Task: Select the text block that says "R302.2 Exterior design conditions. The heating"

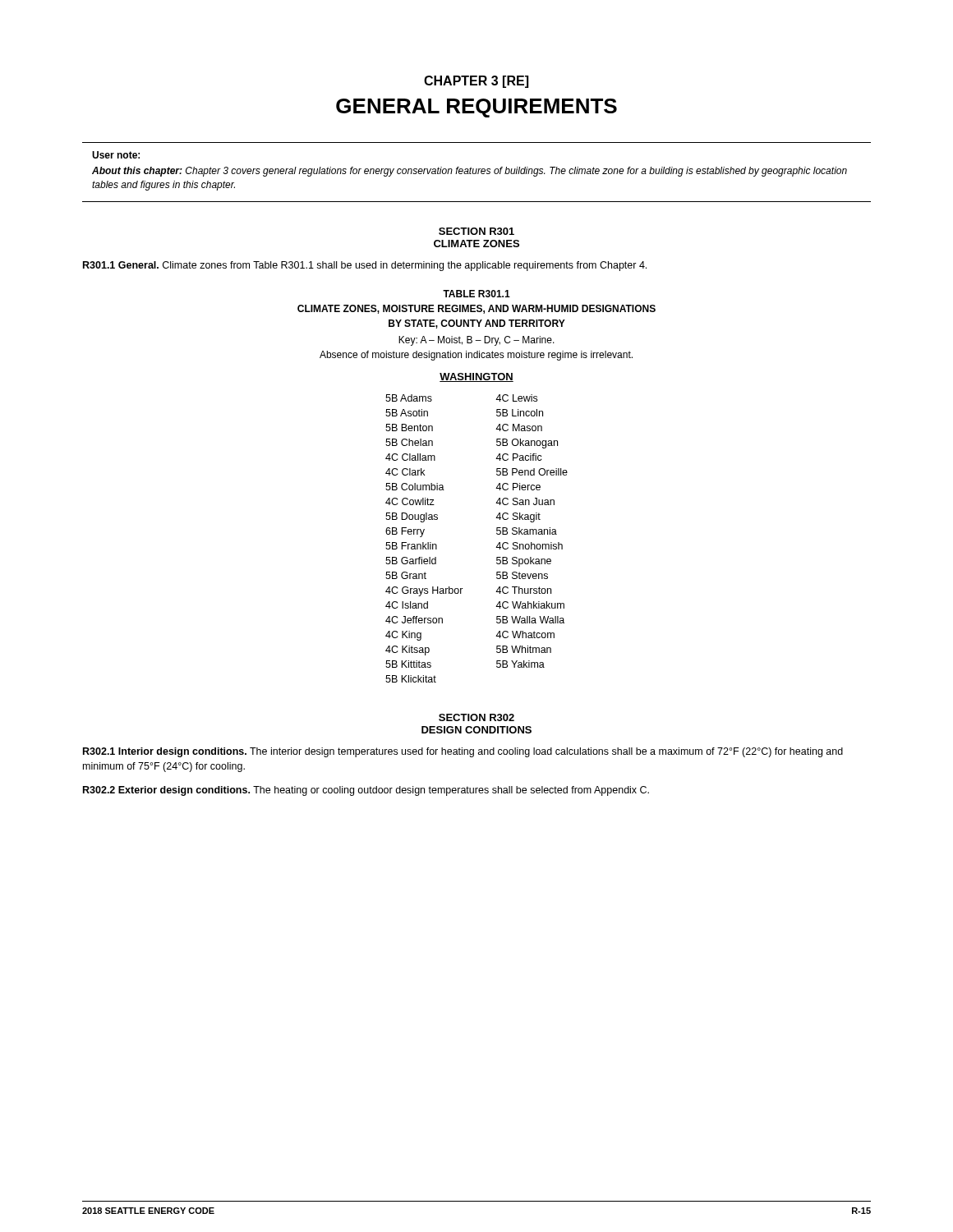Action: click(366, 790)
